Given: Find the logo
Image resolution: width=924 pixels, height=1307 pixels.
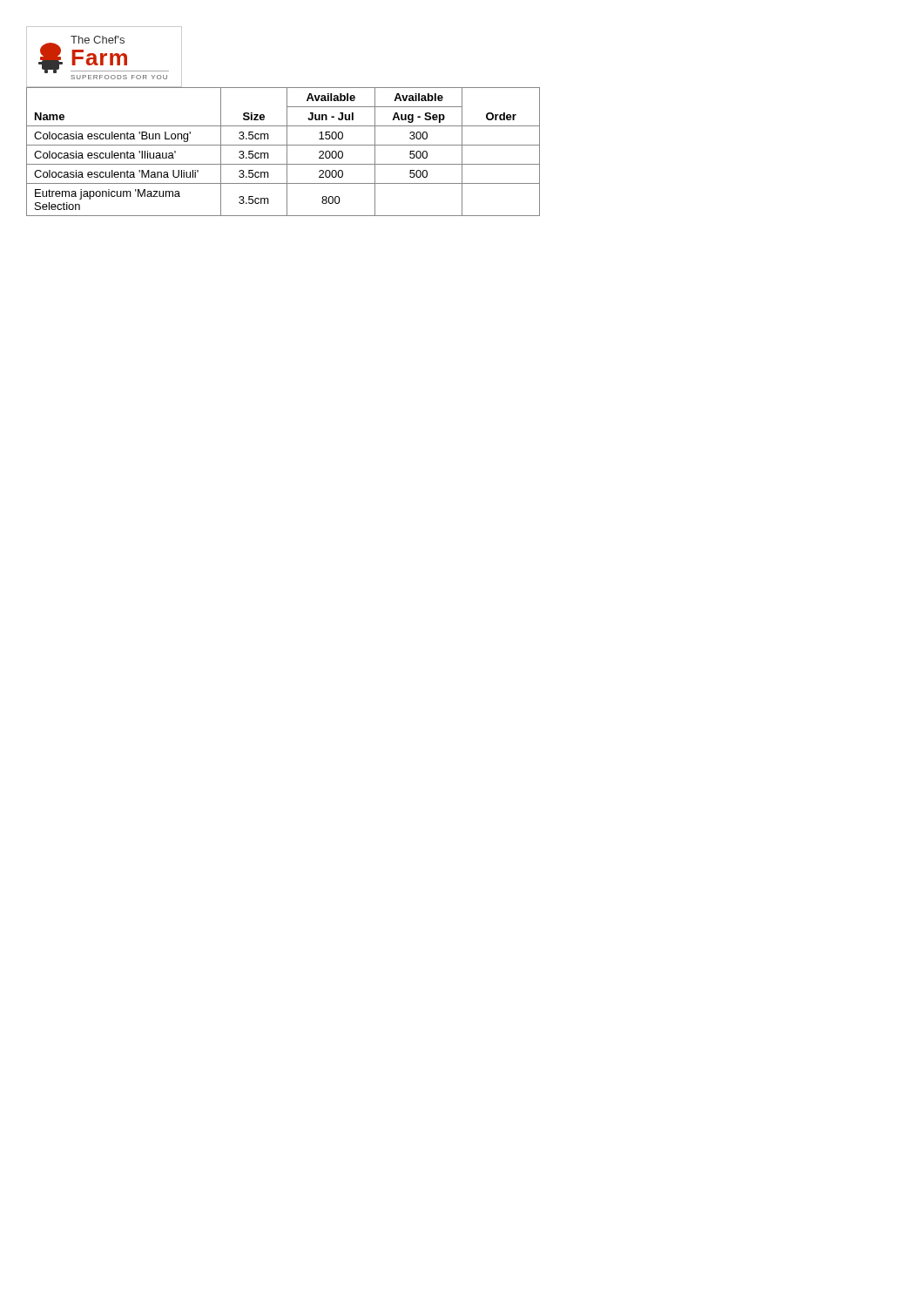Looking at the screenshot, I should tap(287, 57).
